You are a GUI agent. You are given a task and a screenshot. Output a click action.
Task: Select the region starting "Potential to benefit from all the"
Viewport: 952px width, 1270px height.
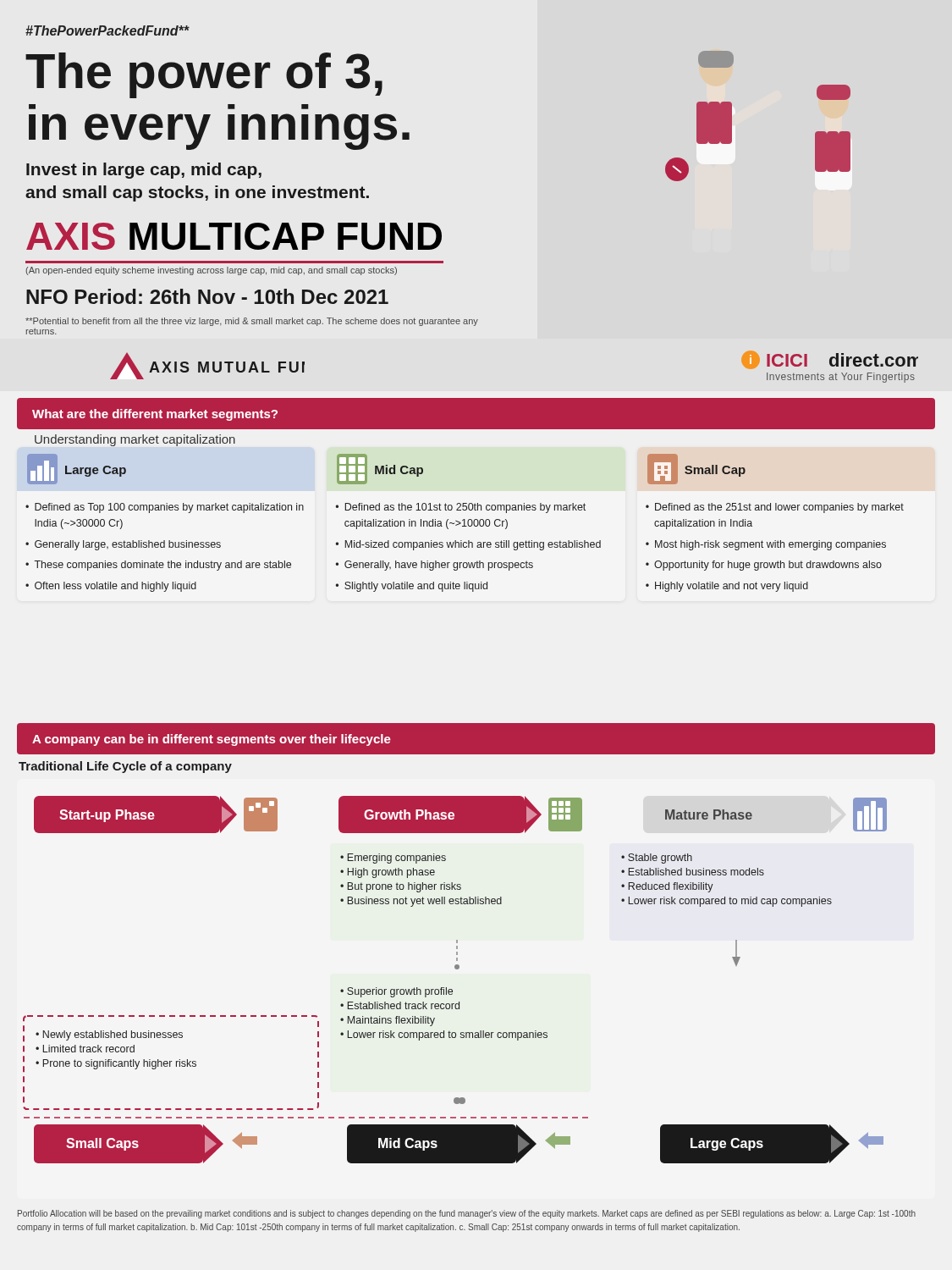coord(252,326)
